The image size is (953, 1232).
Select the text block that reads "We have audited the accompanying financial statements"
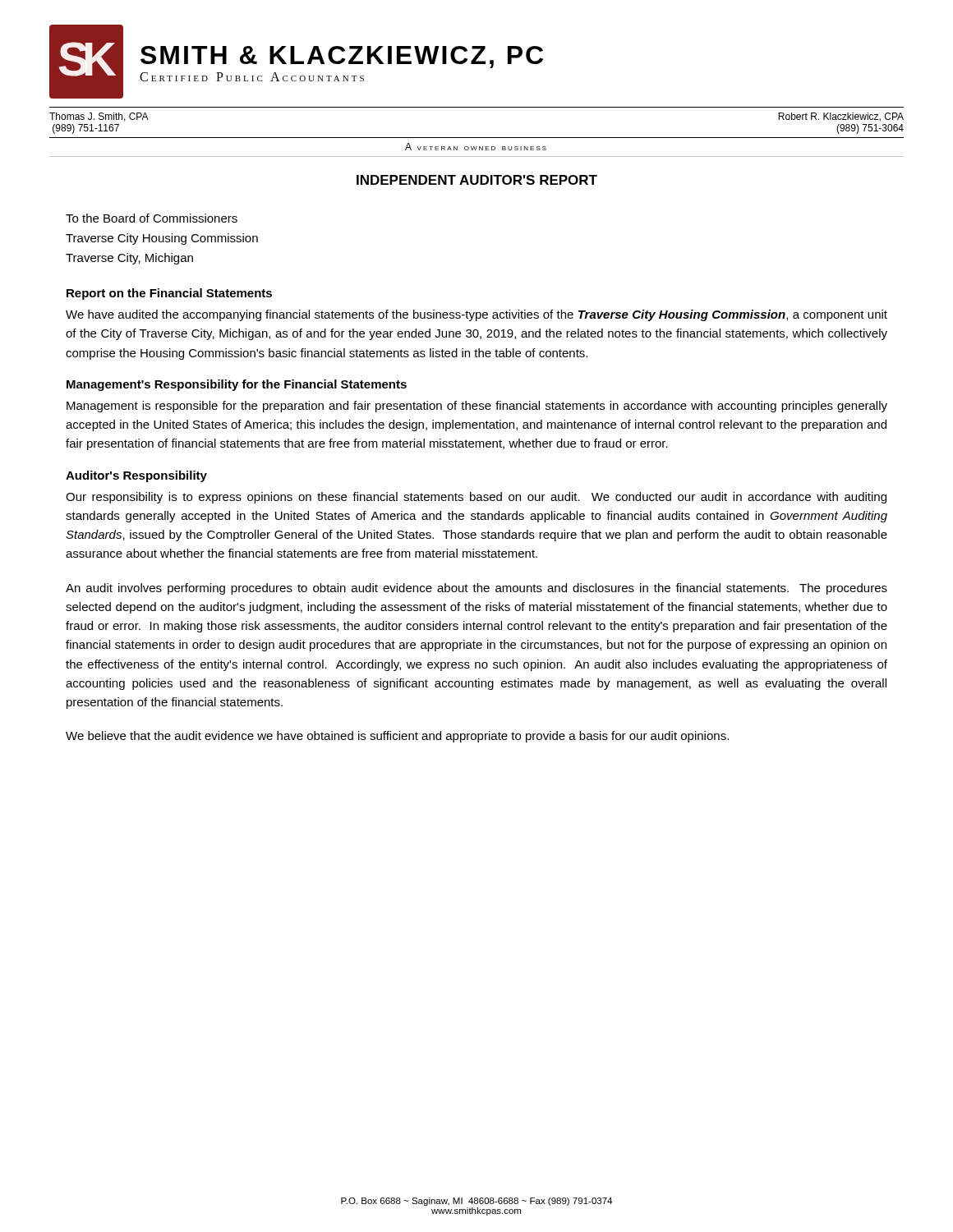tap(476, 333)
